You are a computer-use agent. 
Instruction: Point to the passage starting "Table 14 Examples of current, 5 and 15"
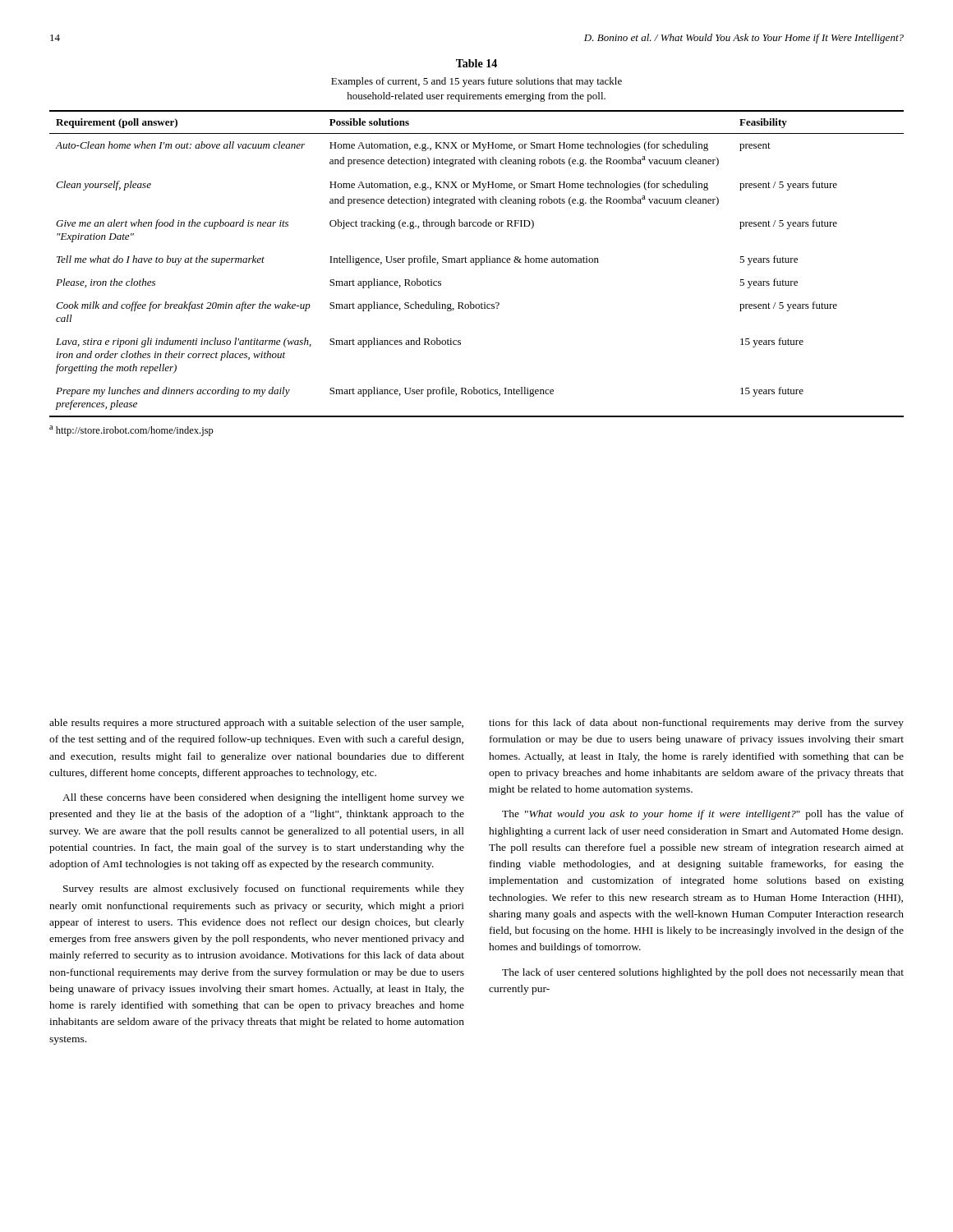(476, 81)
